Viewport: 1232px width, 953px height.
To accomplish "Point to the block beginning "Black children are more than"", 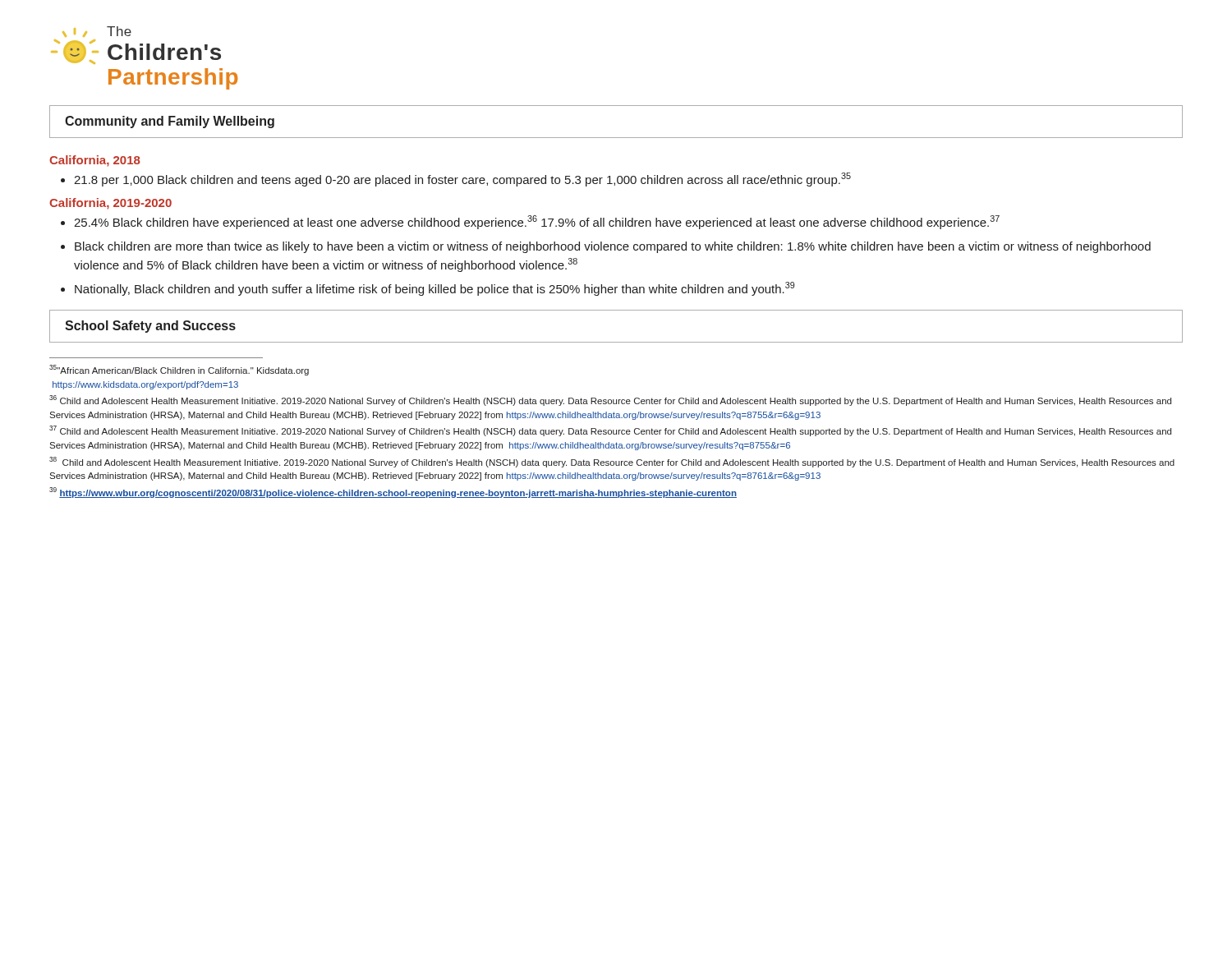I will tap(613, 255).
